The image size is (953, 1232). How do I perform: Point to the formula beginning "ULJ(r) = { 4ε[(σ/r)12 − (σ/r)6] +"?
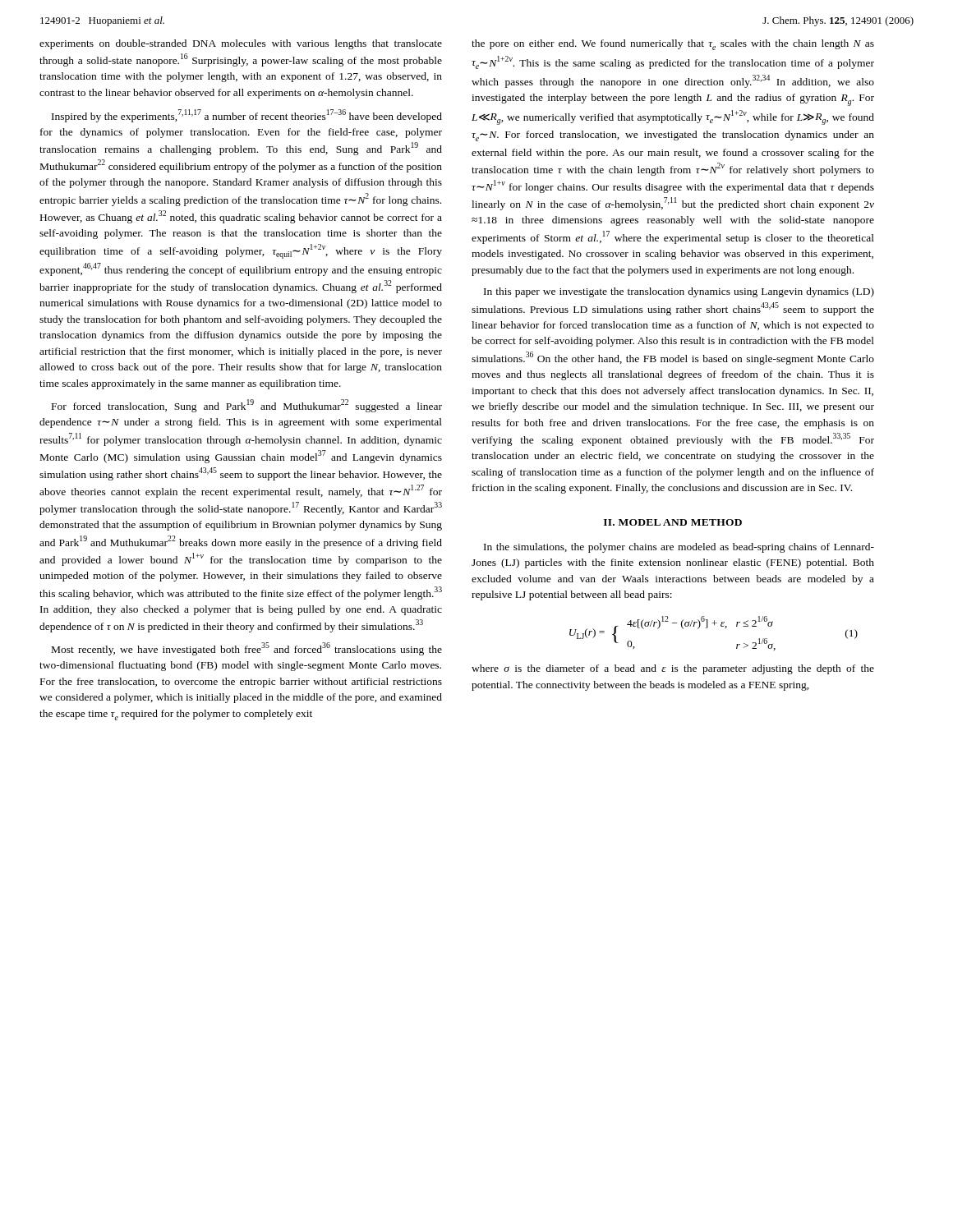point(673,633)
